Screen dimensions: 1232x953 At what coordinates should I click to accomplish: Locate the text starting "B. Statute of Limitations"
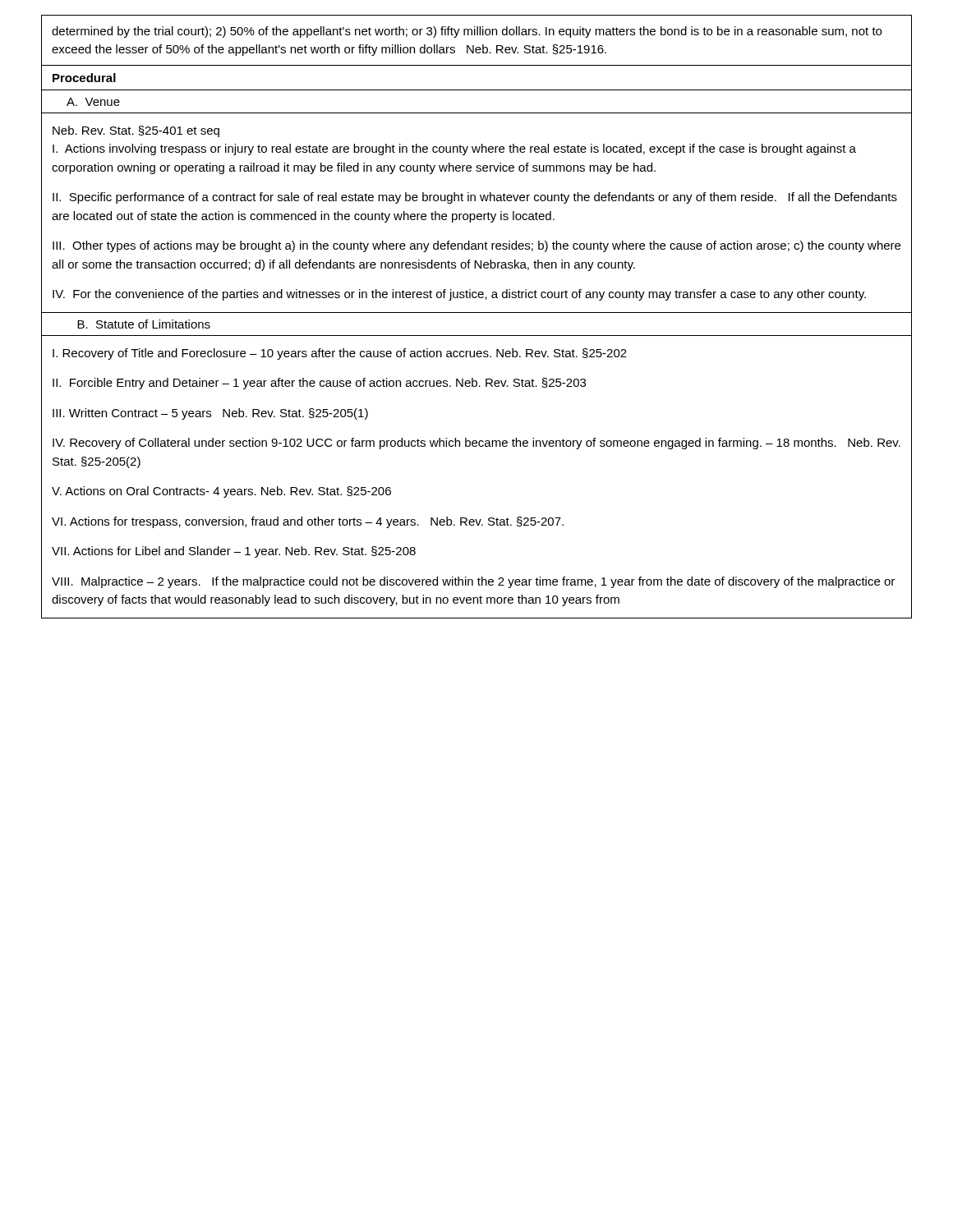[x=138, y=324]
